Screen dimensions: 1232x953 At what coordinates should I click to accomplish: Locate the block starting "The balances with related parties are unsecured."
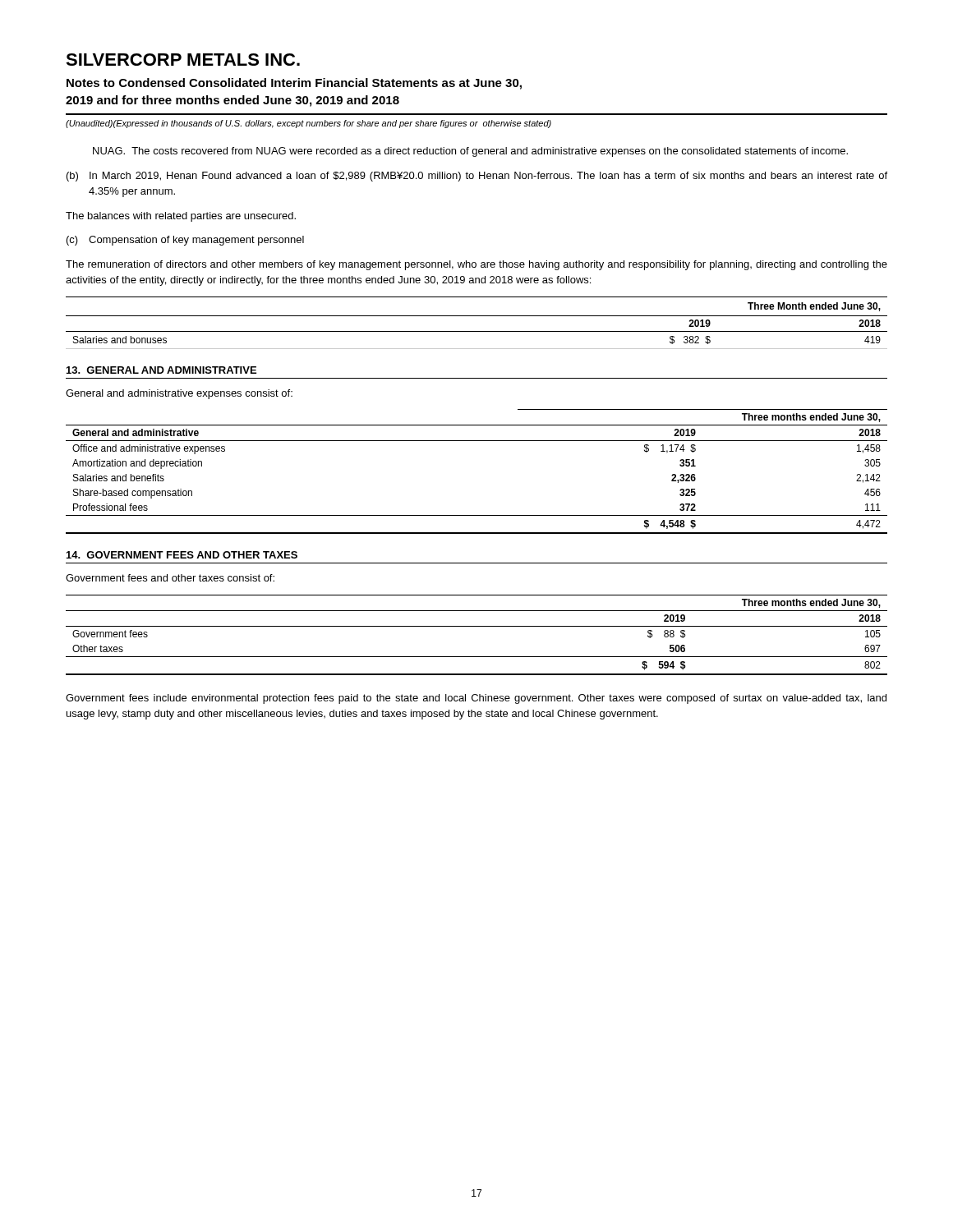[181, 215]
